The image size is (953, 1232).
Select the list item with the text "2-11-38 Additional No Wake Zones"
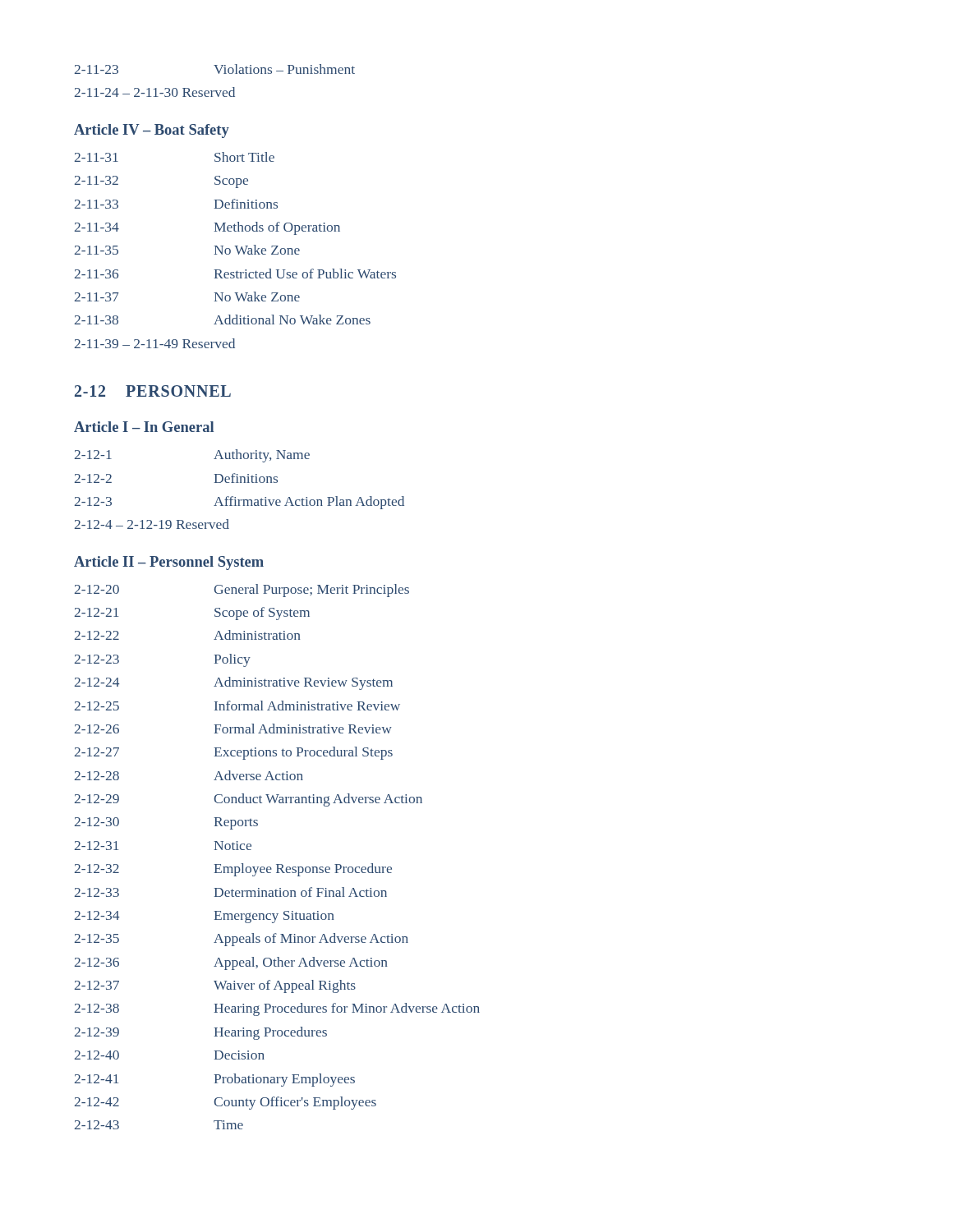(x=222, y=320)
